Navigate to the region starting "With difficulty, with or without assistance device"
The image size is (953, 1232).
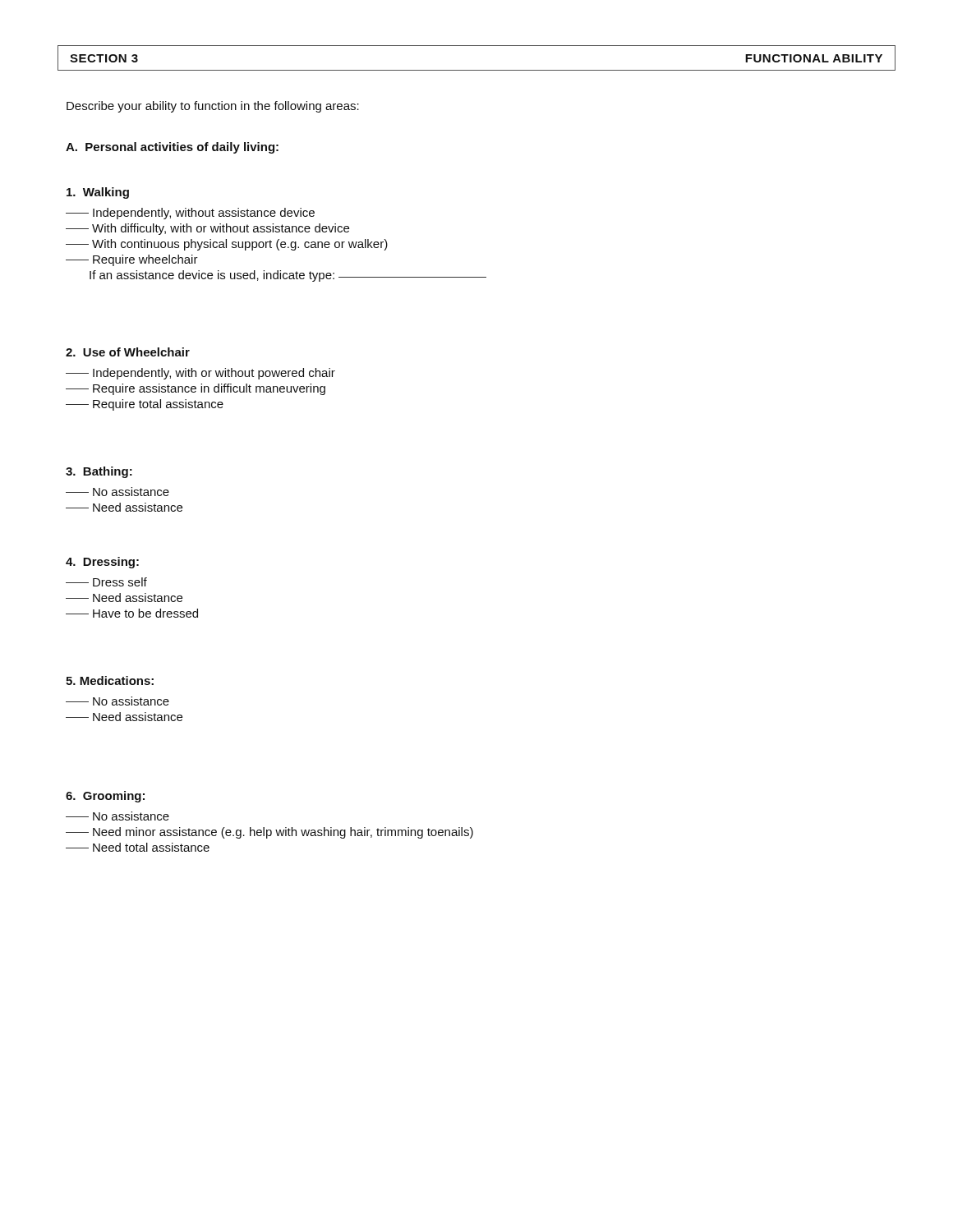click(208, 228)
